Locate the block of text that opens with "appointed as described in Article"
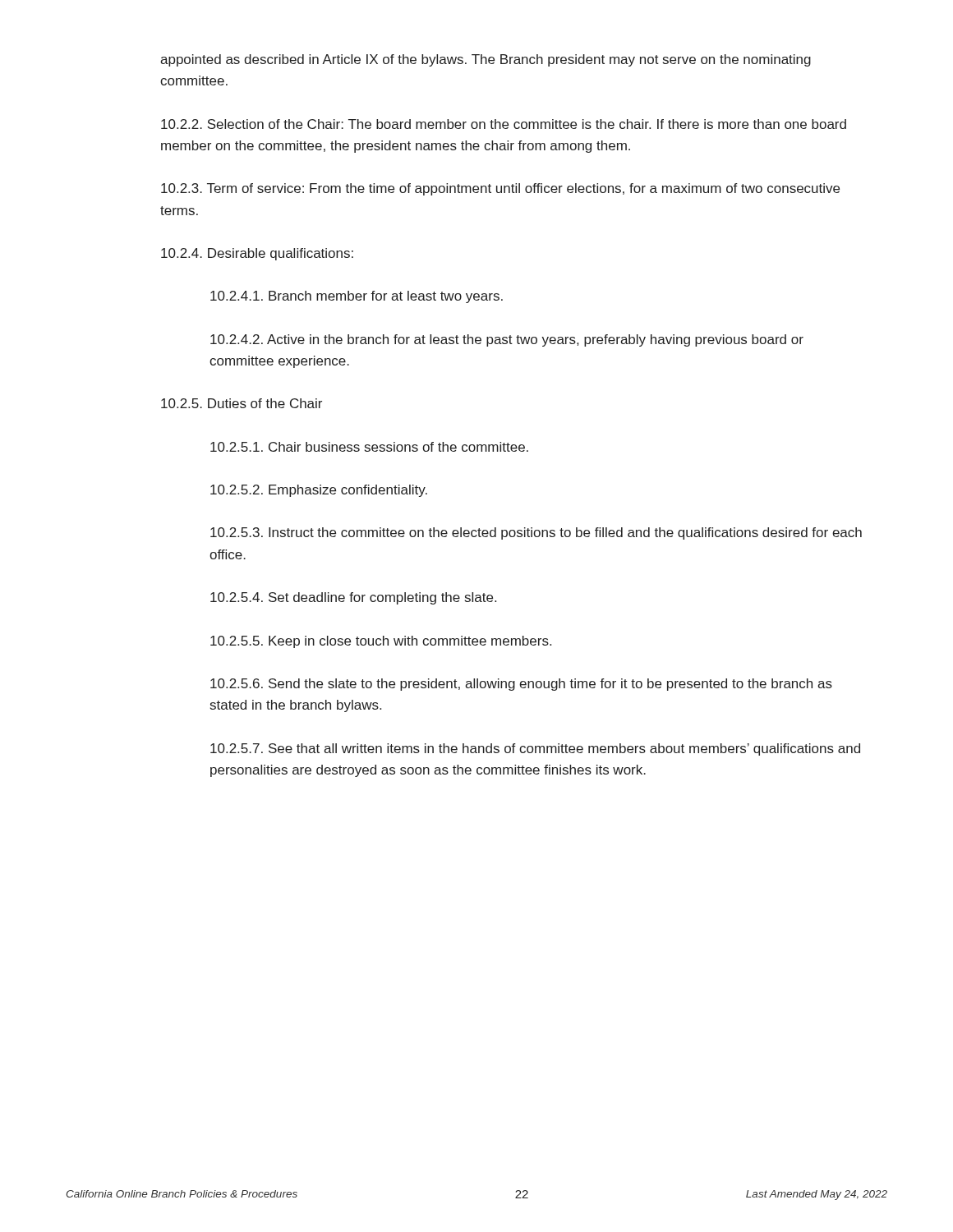953x1232 pixels. 486,70
